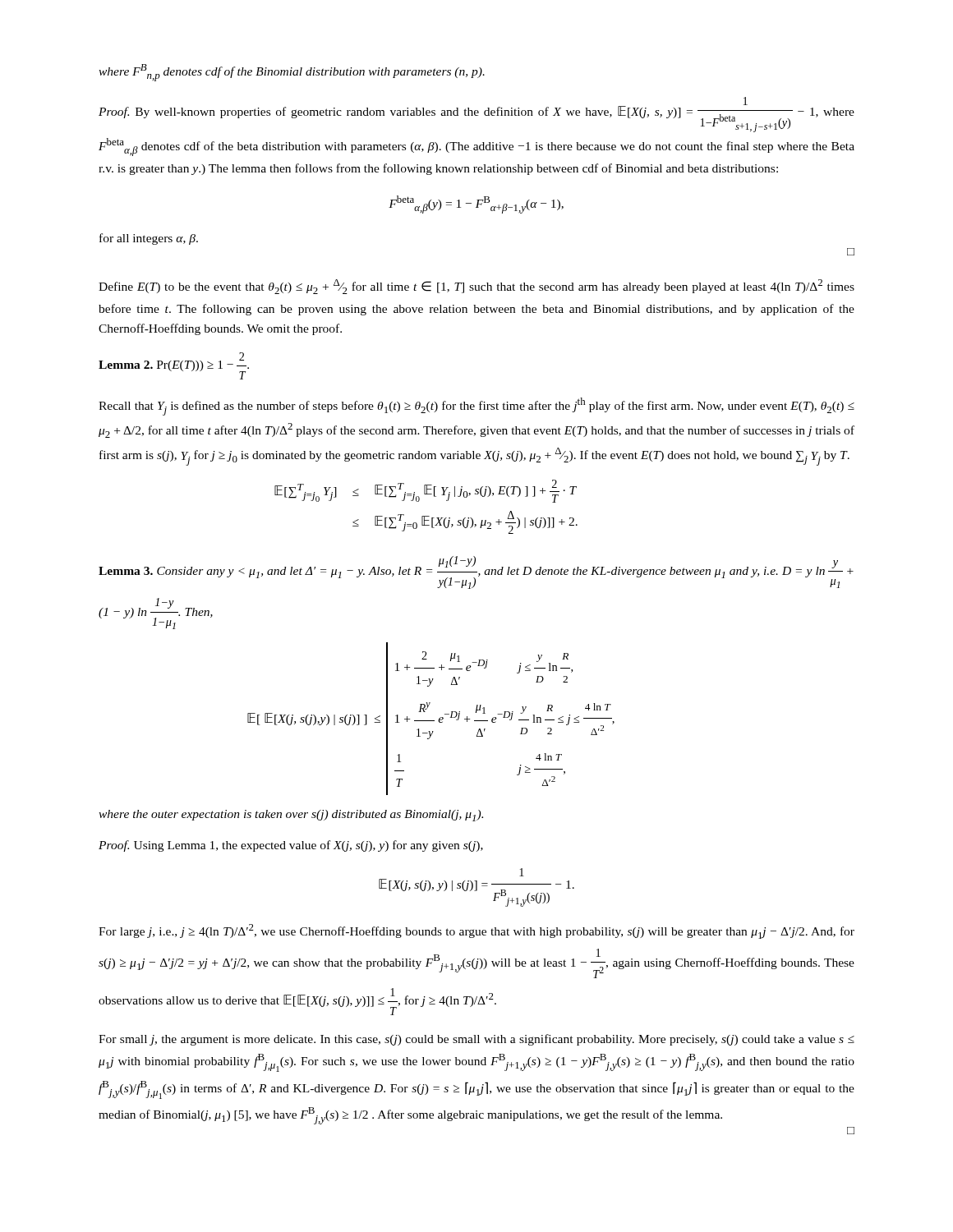Navigate to the text block starting "𝔼[∑Tj=j0 Yj] ≤ 𝔼[∑Tj=j0"

[x=476, y=508]
